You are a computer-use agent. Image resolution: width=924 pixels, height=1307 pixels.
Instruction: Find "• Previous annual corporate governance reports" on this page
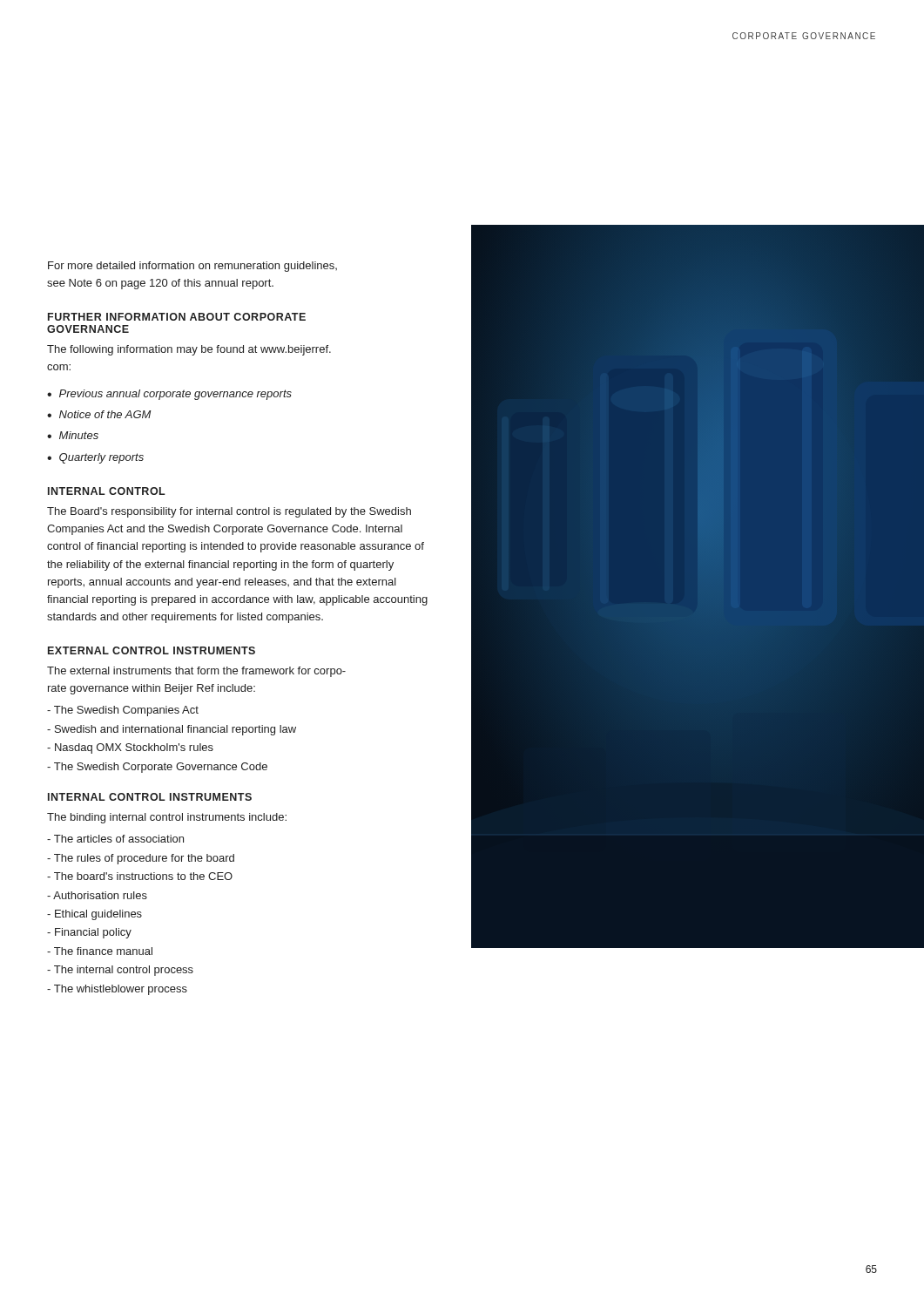[169, 395]
